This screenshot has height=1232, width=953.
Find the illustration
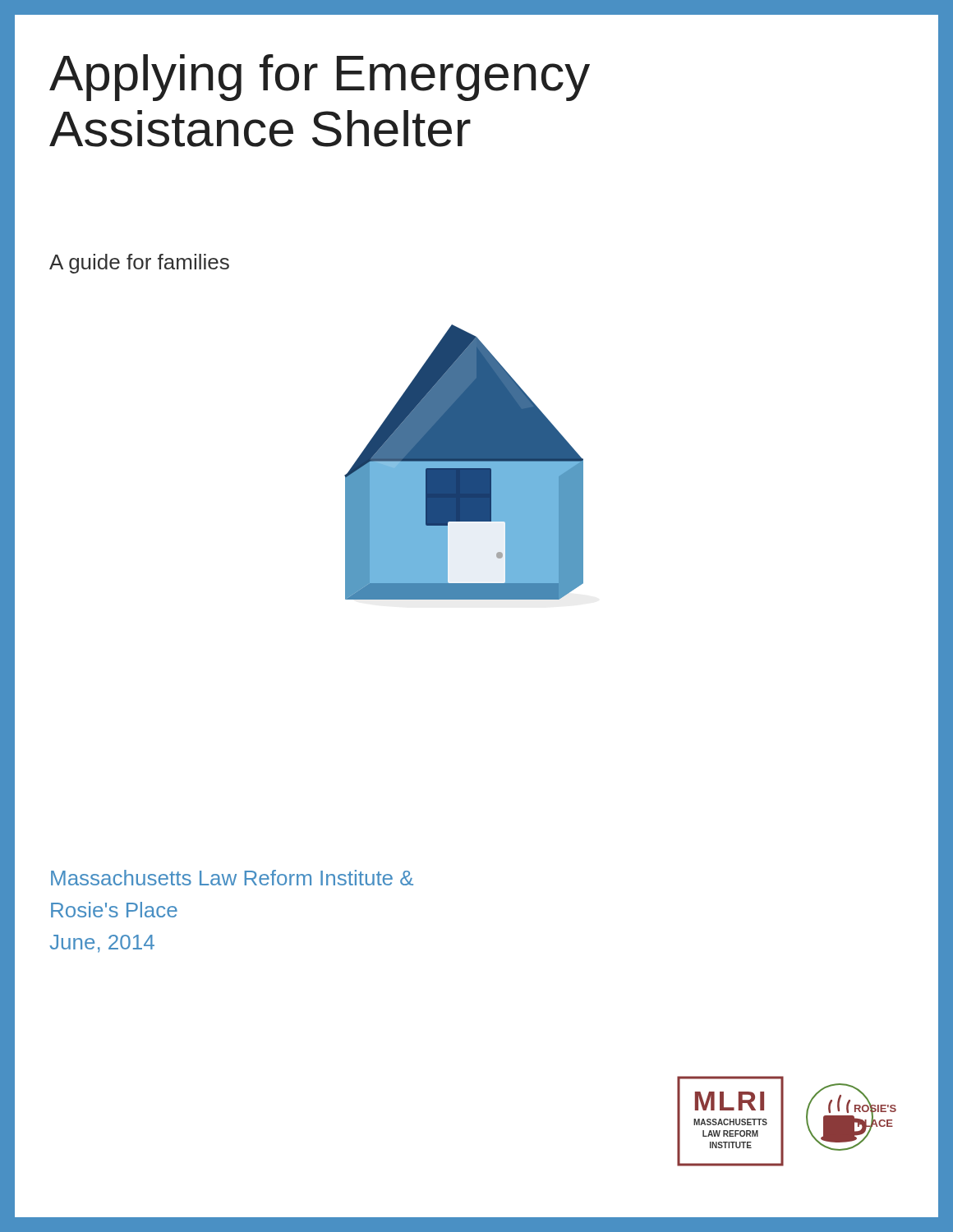tap(476, 444)
